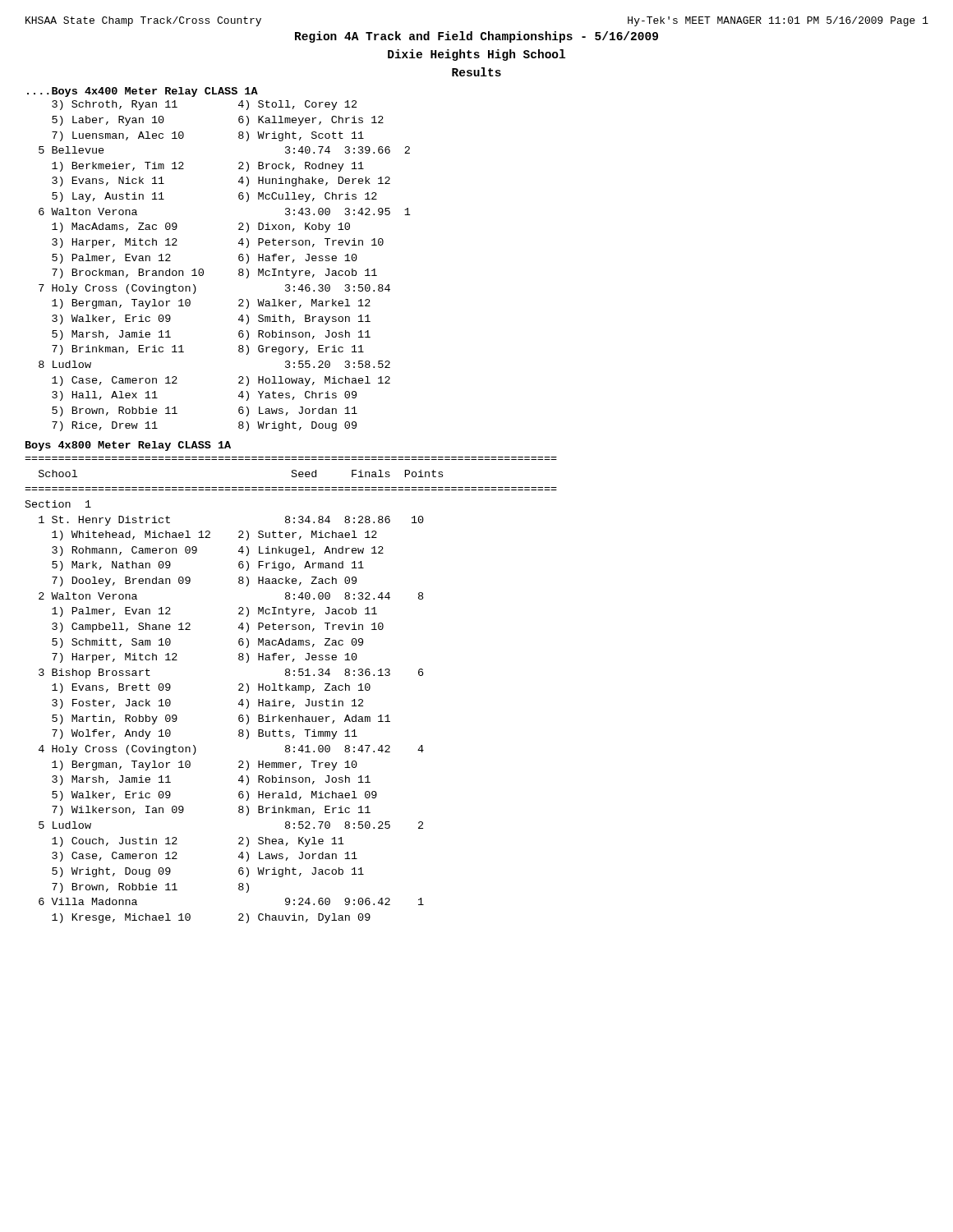Screen dimensions: 1232x953
Task: Click on the block starting "3) Schroth, Ryan 11 4) Stoll, Corey"
Action: coord(113,105)
